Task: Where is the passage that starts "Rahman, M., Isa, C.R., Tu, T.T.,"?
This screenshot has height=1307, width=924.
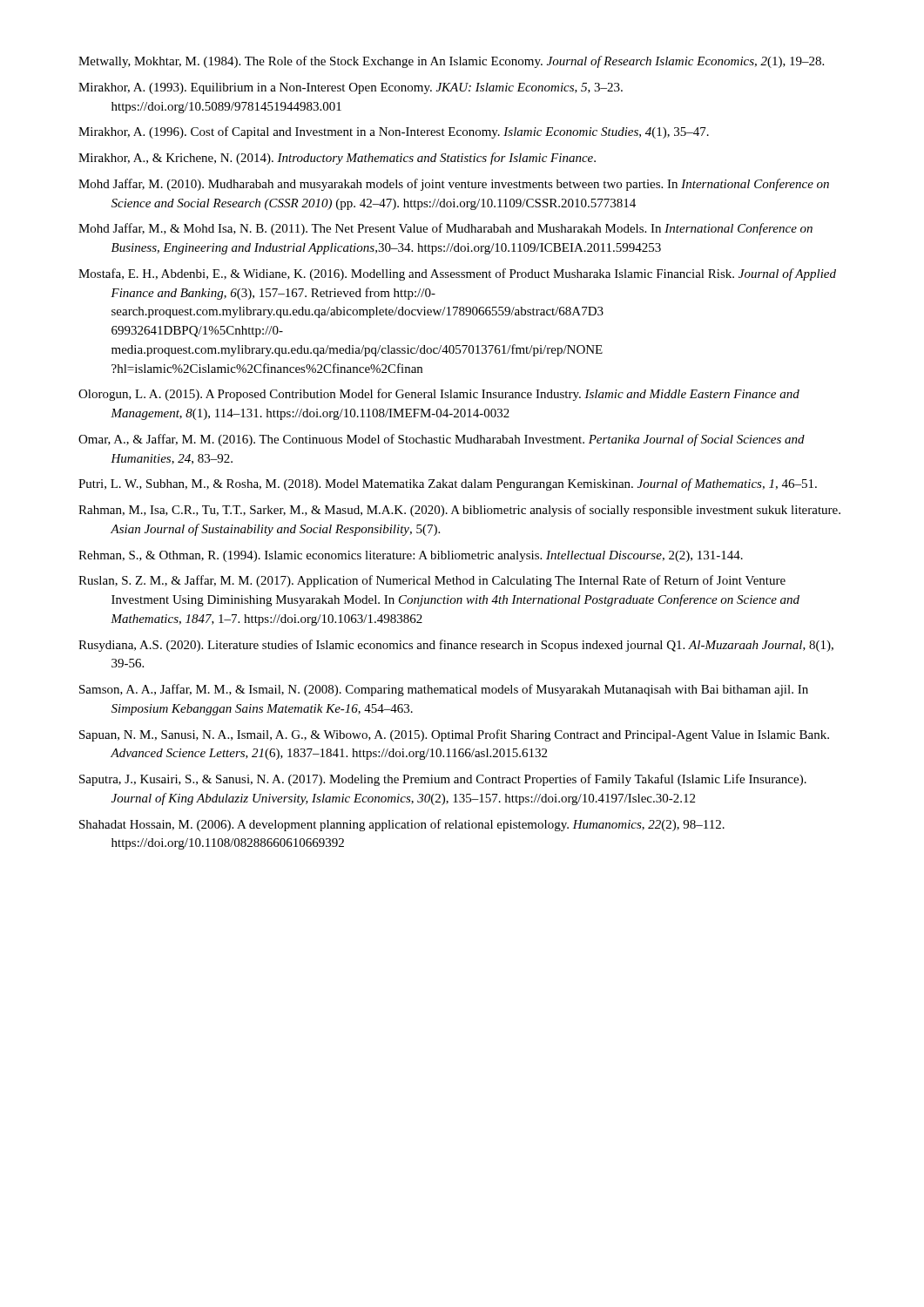Action: point(460,519)
